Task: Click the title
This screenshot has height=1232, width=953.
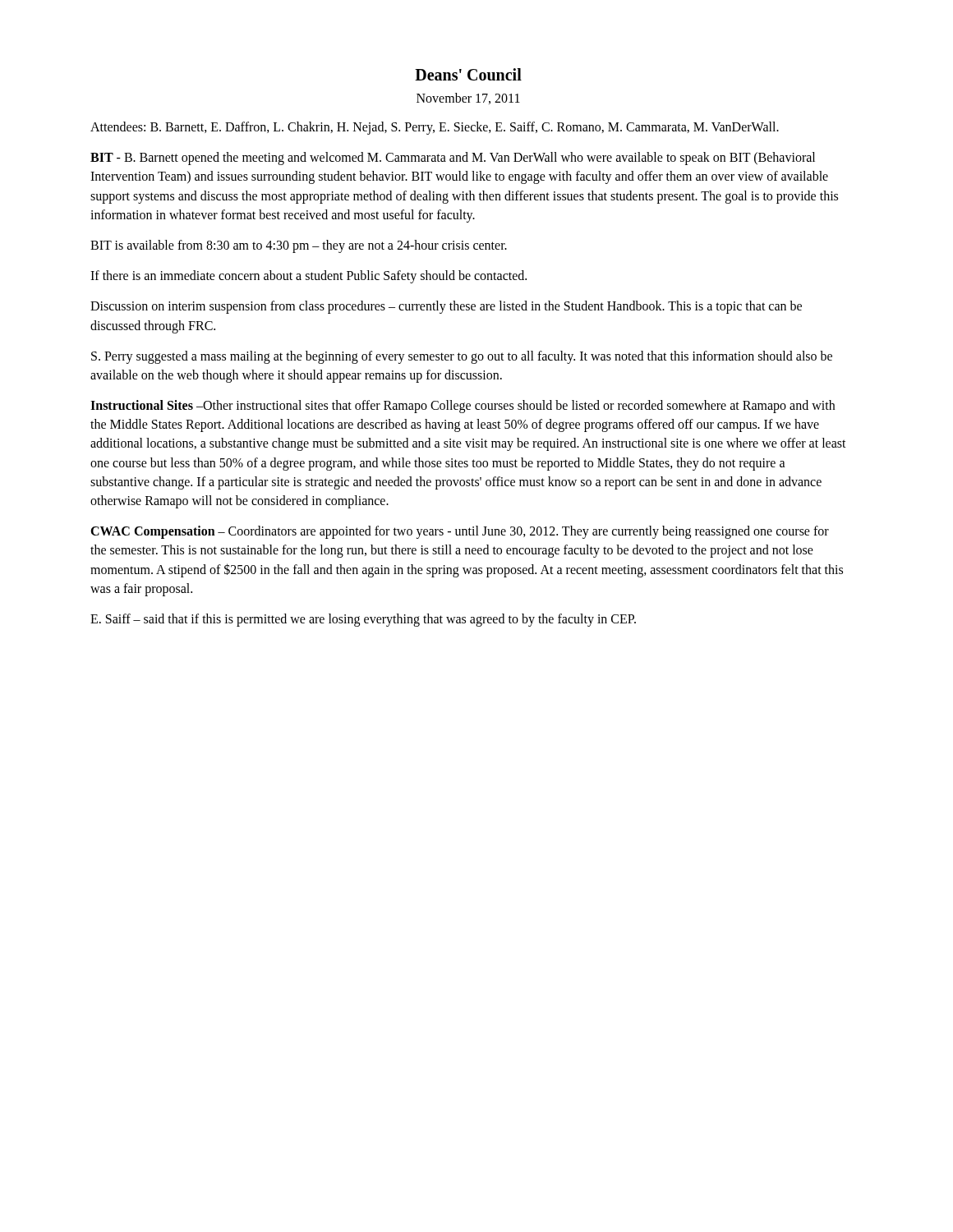Action: (x=468, y=86)
